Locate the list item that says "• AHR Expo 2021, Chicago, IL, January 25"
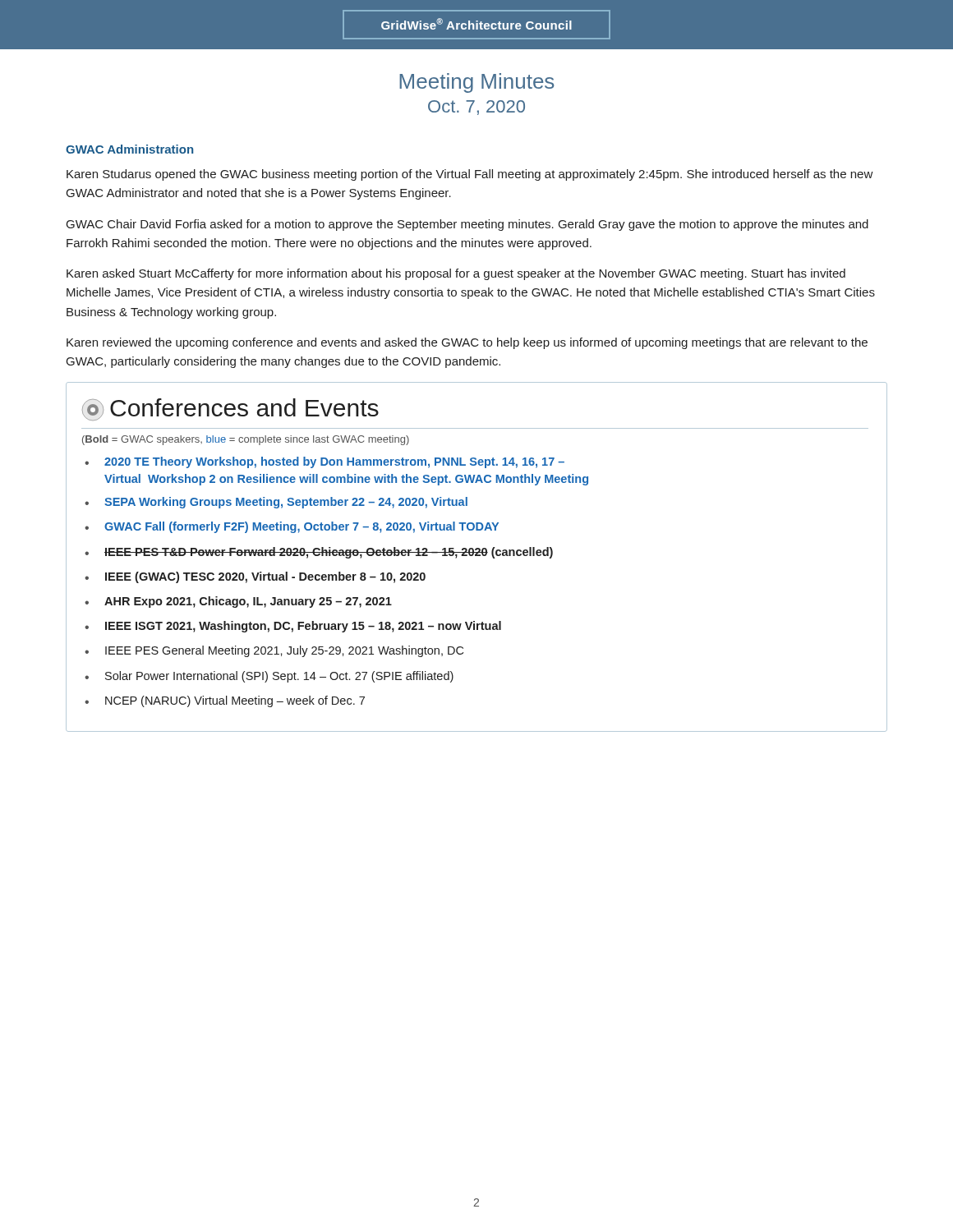 pos(238,603)
